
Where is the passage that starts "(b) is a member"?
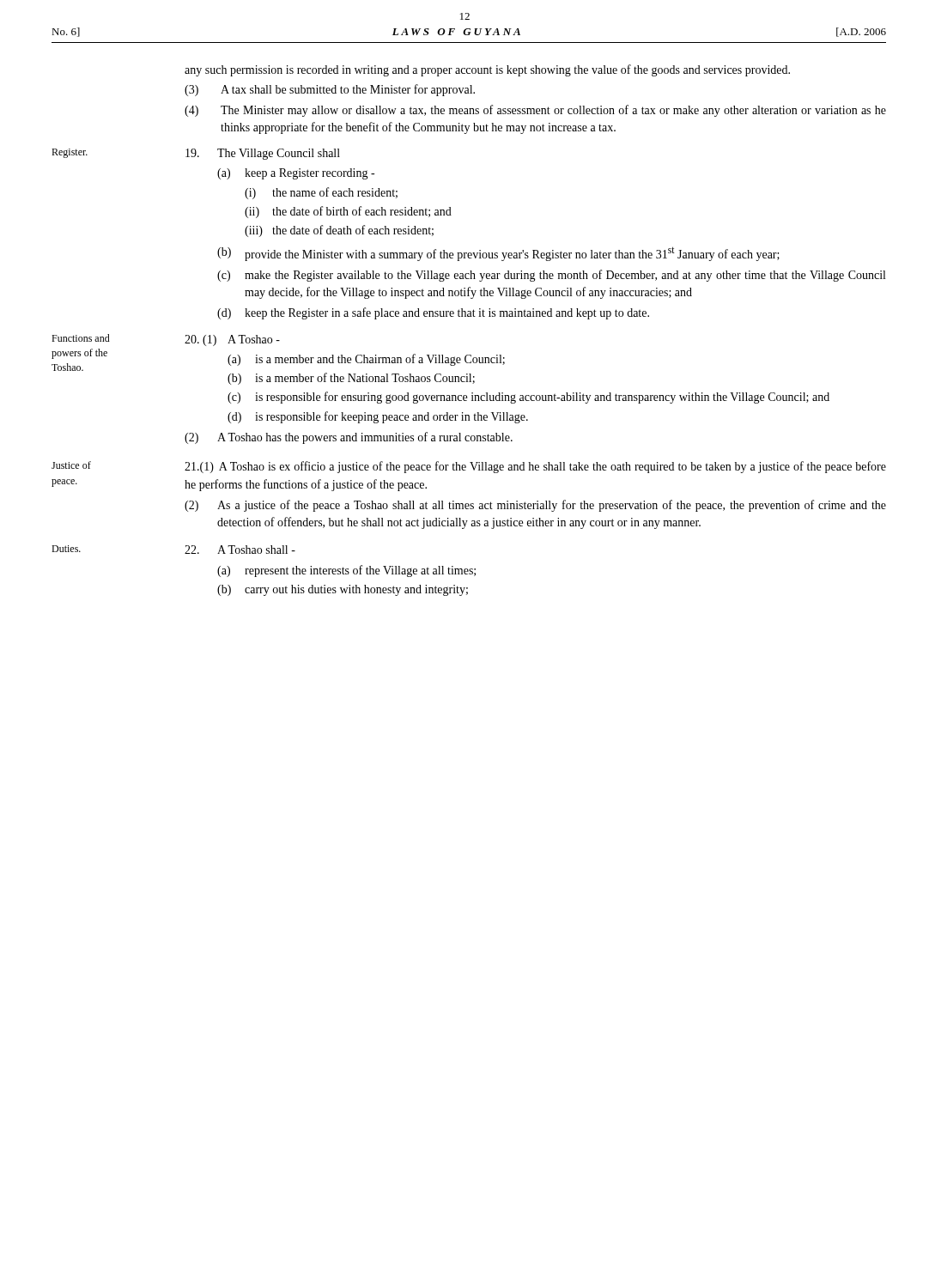click(x=351, y=379)
